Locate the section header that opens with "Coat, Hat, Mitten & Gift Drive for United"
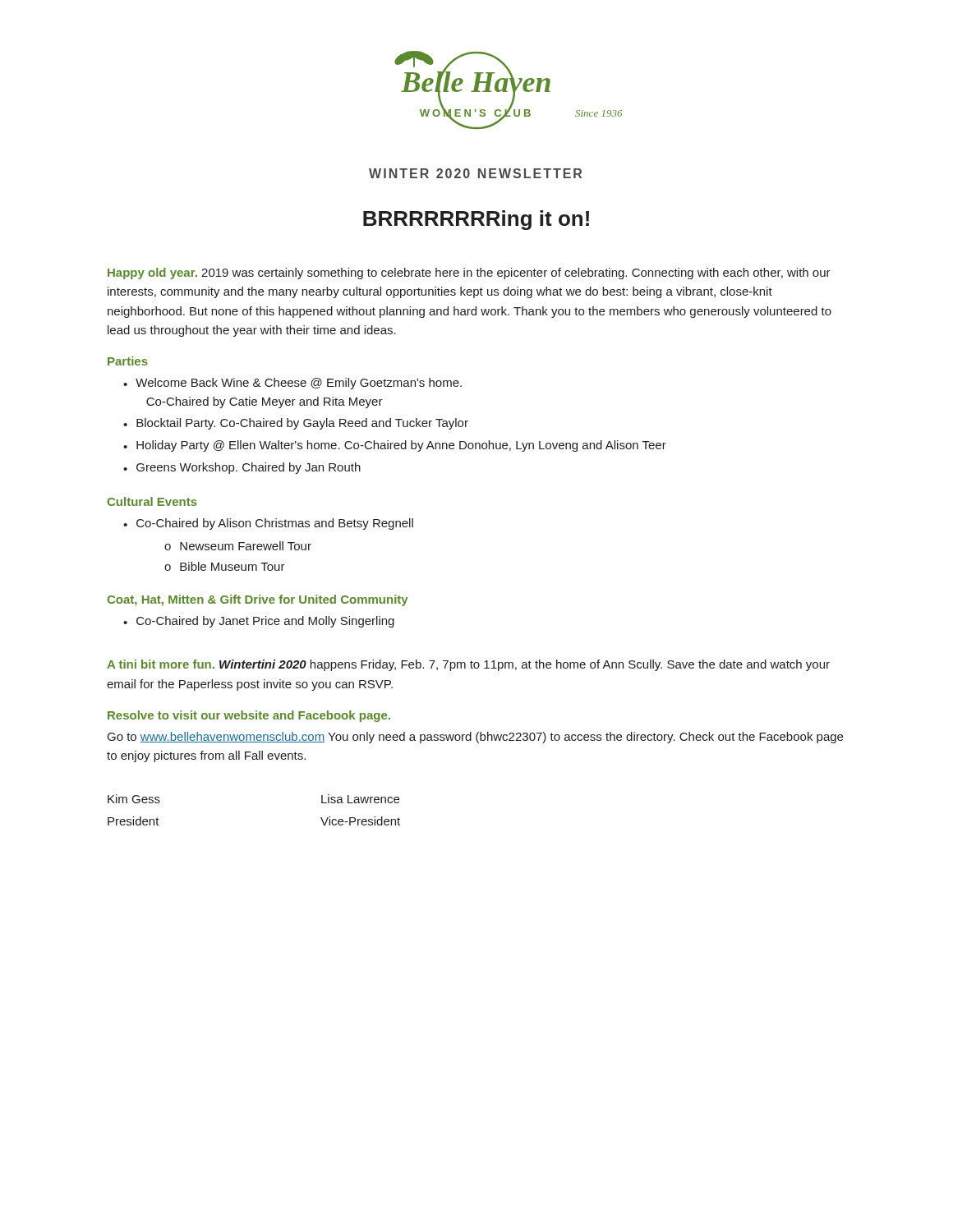 tap(257, 599)
